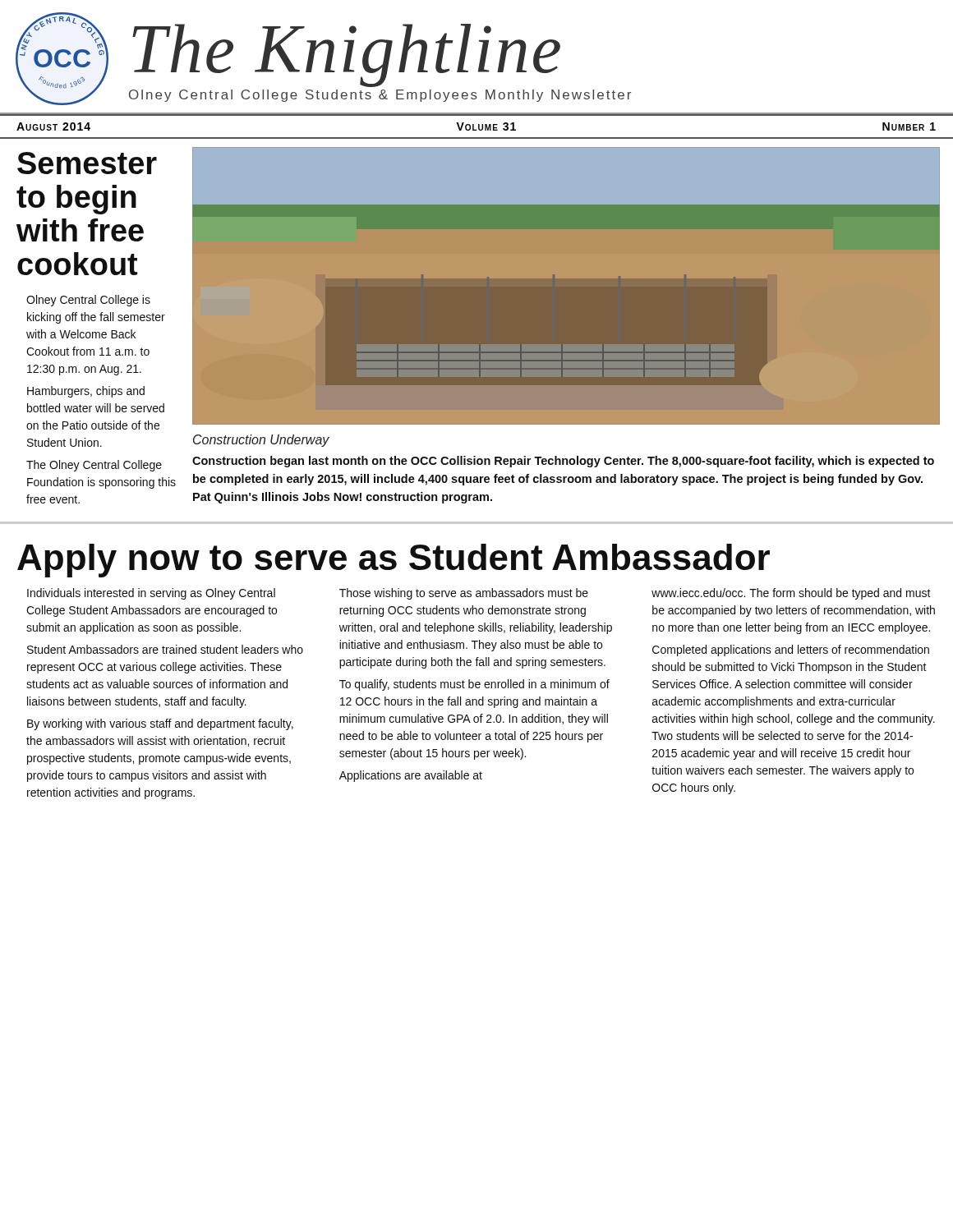Image resolution: width=953 pixels, height=1232 pixels.
Task: Select the block starting "Construction began last month on"
Action: click(x=566, y=479)
